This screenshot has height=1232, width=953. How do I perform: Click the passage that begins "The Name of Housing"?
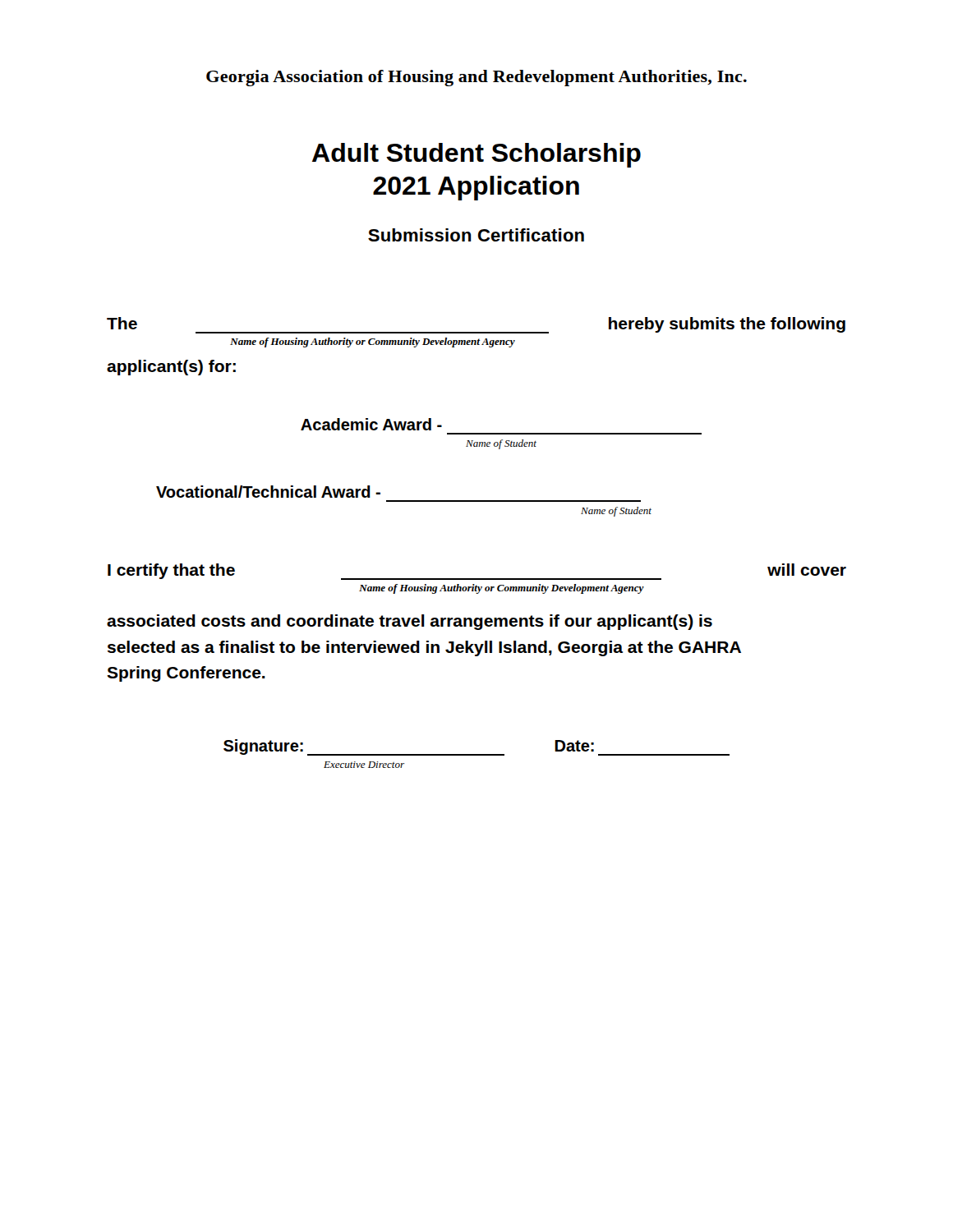[x=476, y=330]
